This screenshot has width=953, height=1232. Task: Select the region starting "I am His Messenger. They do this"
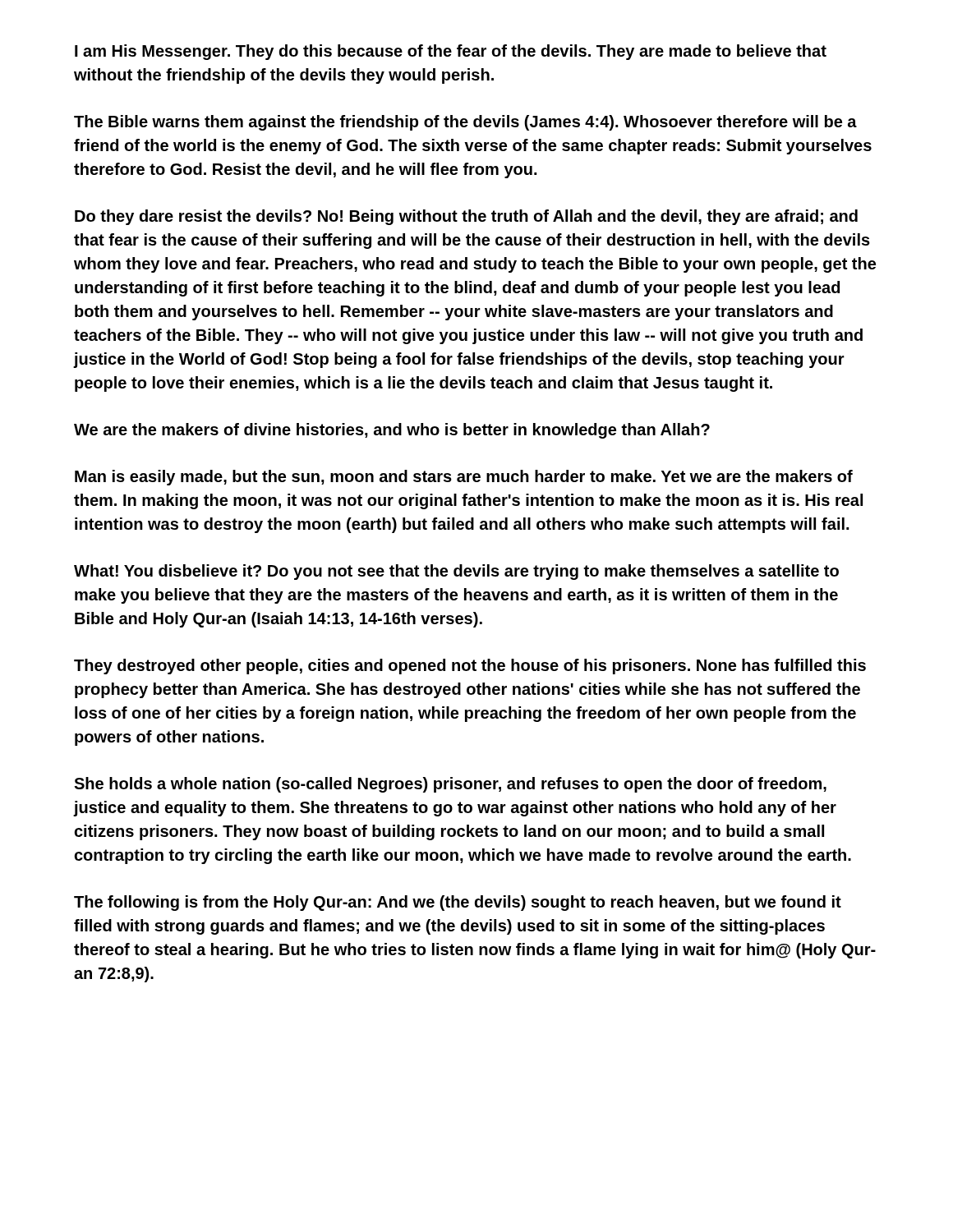(450, 63)
